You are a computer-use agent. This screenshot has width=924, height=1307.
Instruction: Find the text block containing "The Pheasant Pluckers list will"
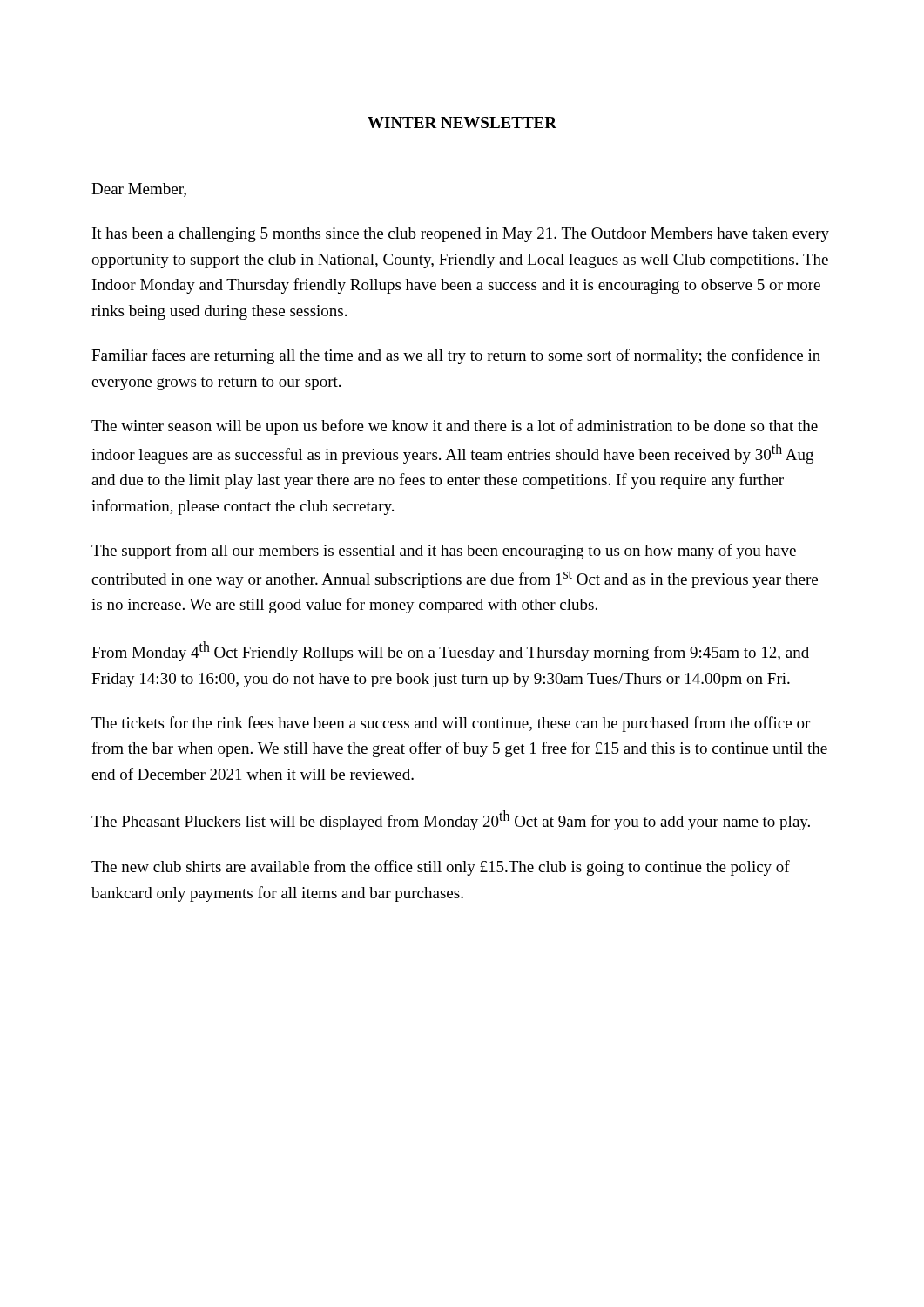coord(451,820)
